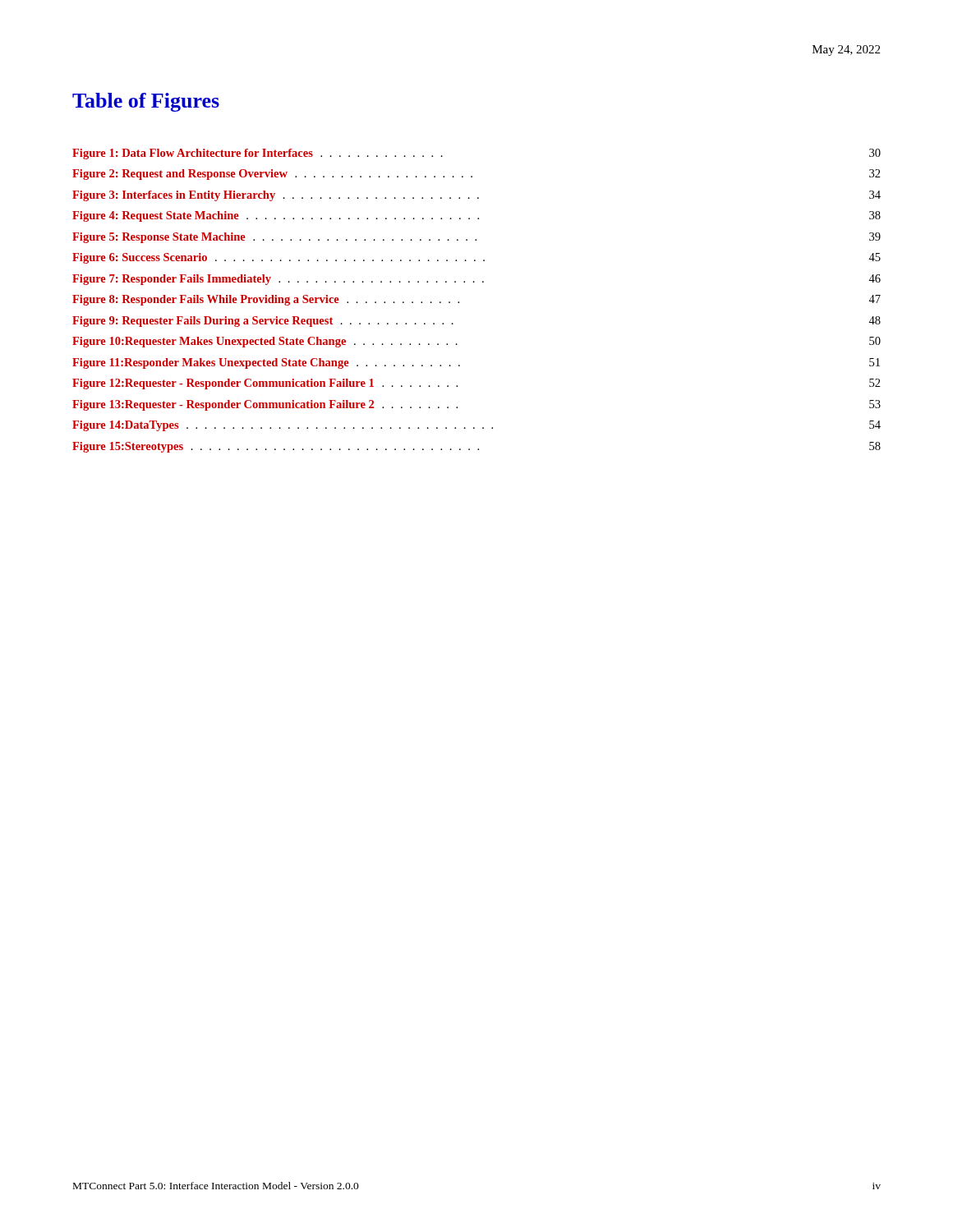Find the list item with the text "Figure 8: Responder Fails While Providing"
This screenshot has width=953, height=1232.
click(202, 300)
